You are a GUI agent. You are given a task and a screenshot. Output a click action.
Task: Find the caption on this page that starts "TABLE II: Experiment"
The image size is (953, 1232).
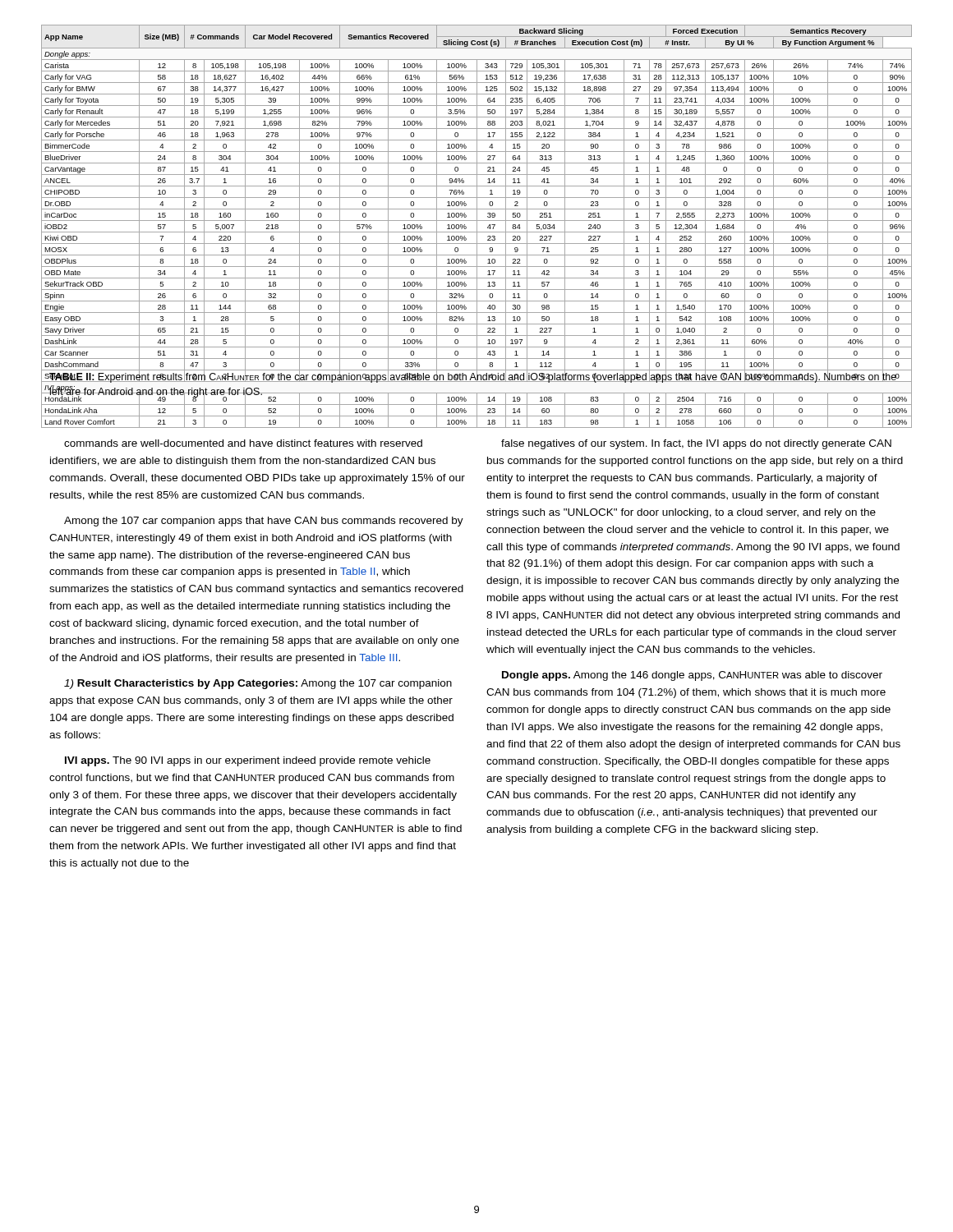click(473, 384)
